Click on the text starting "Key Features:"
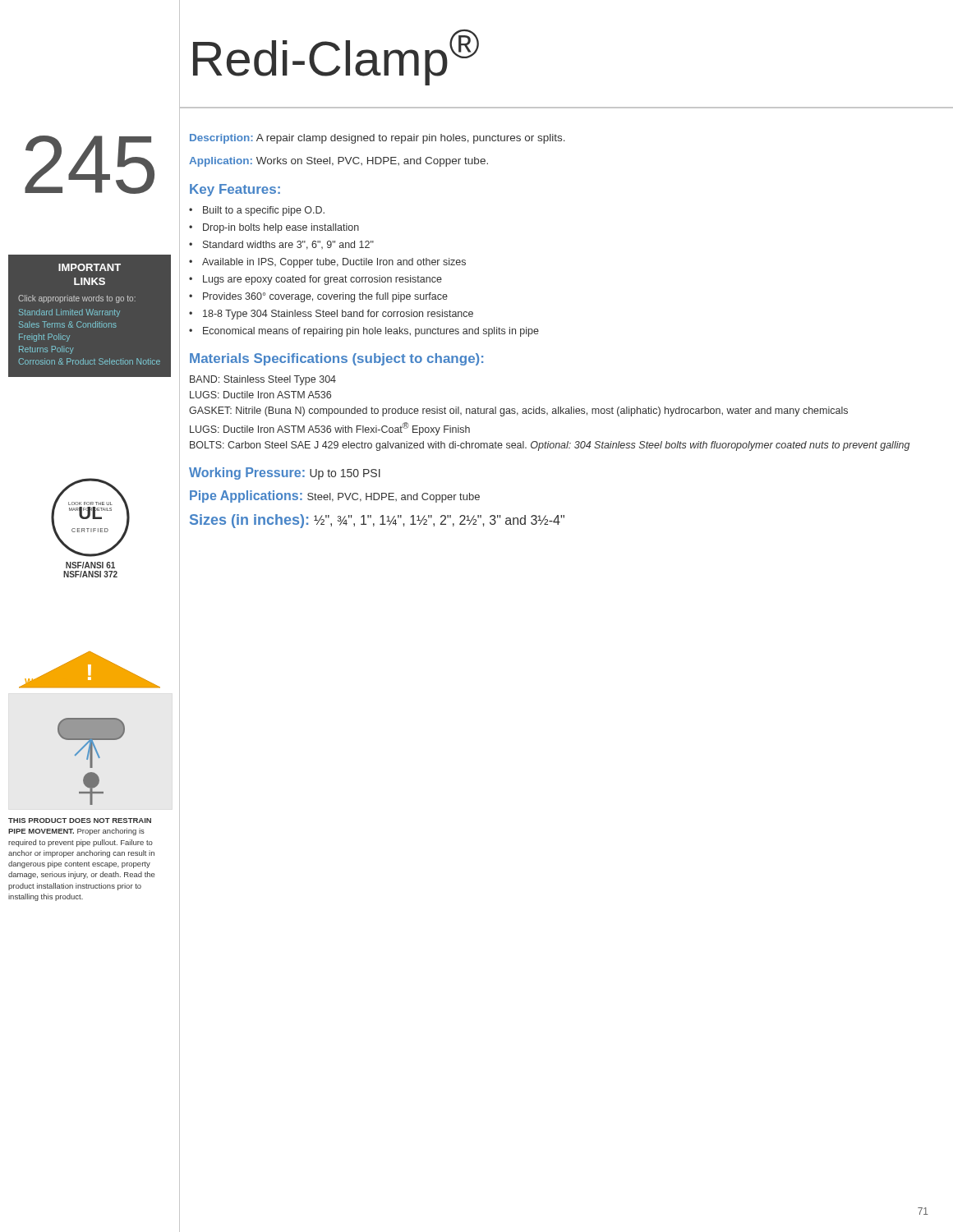Viewport: 953px width, 1232px height. click(235, 189)
